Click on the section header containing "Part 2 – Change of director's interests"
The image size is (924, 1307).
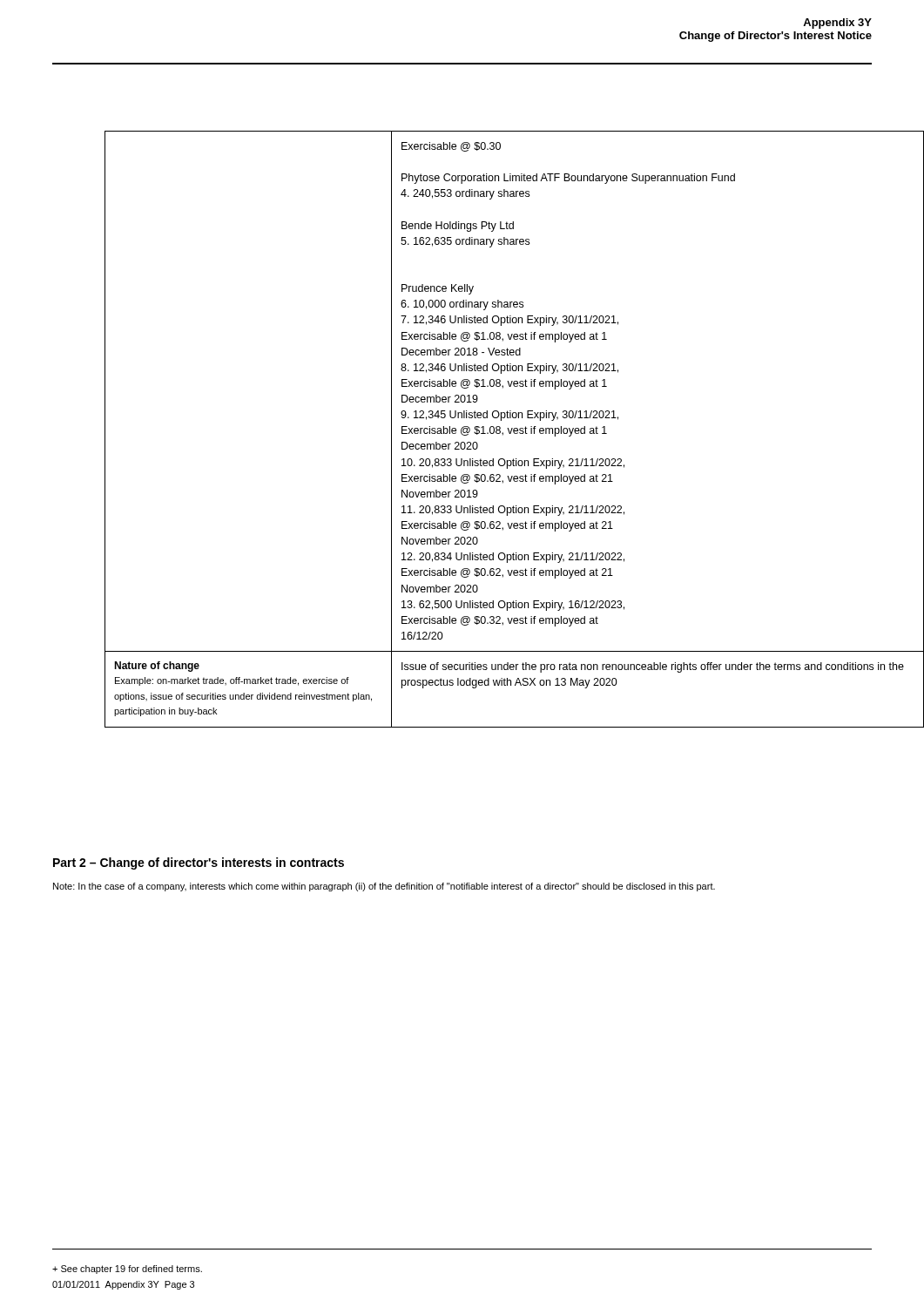198,863
